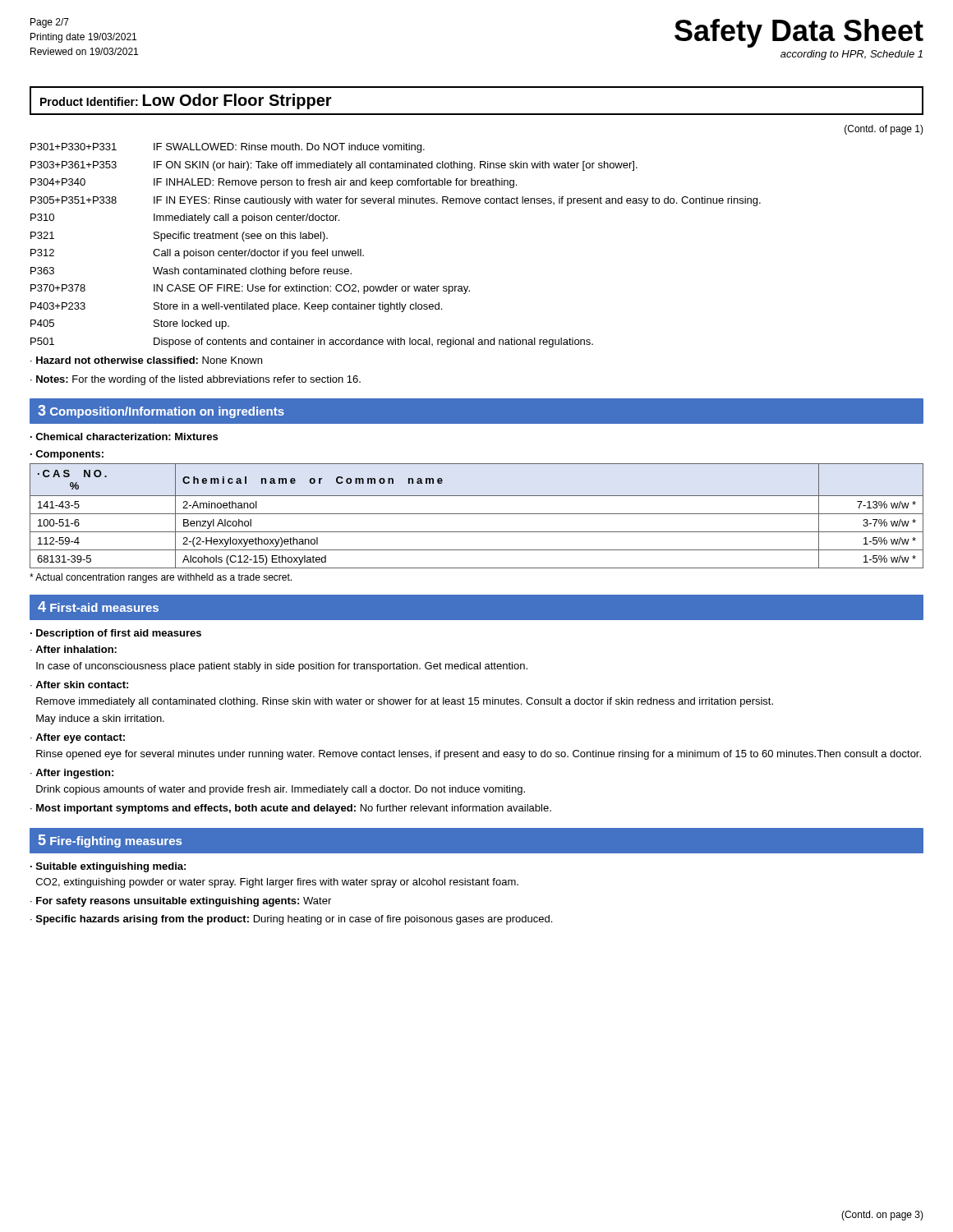The width and height of the screenshot is (953, 1232).
Task: Find the text block starting "· Chemical characterization: Mixtures"
Action: click(124, 436)
